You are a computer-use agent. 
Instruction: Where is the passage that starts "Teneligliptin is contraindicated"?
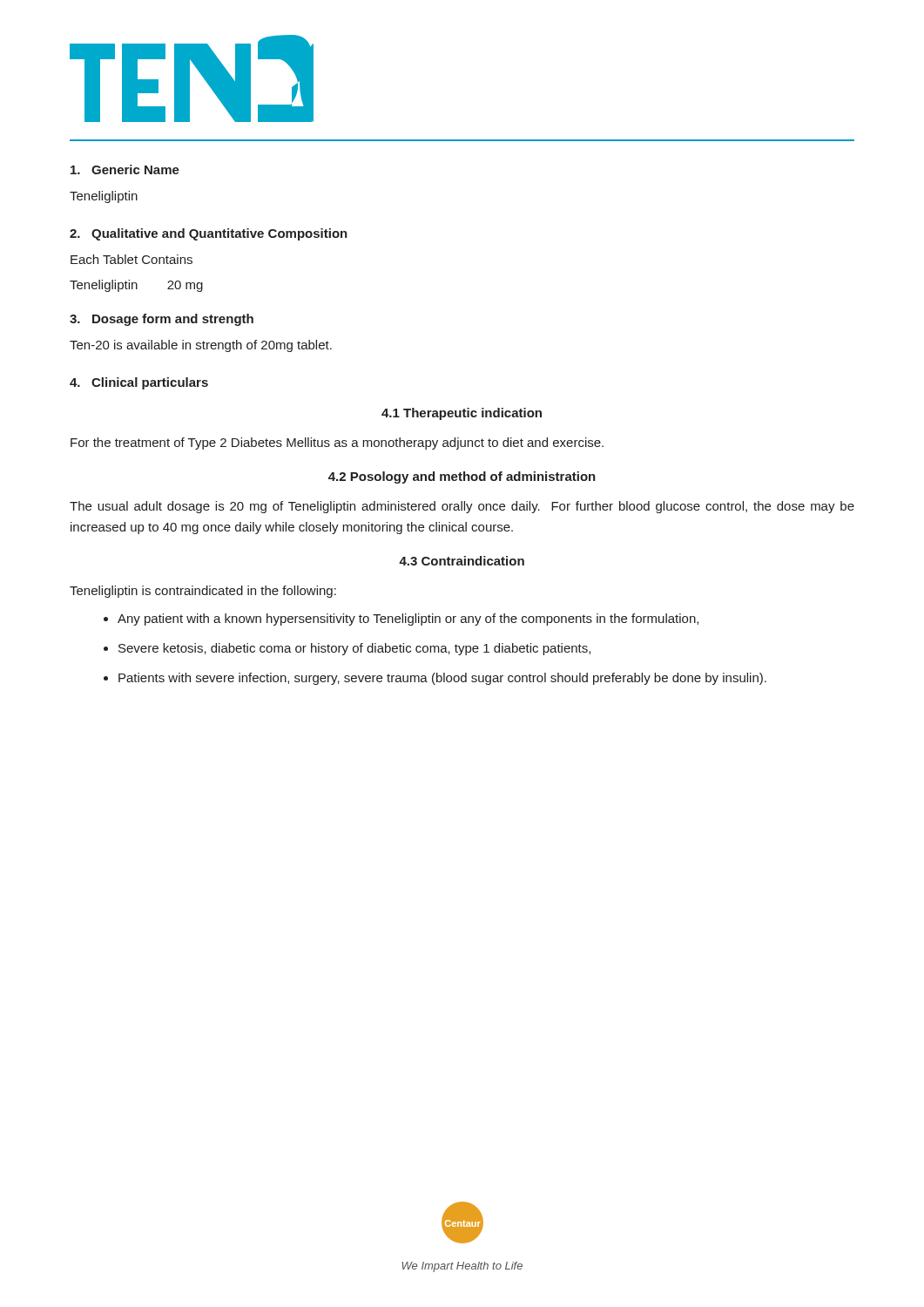pyautogui.click(x=203, y=590)
